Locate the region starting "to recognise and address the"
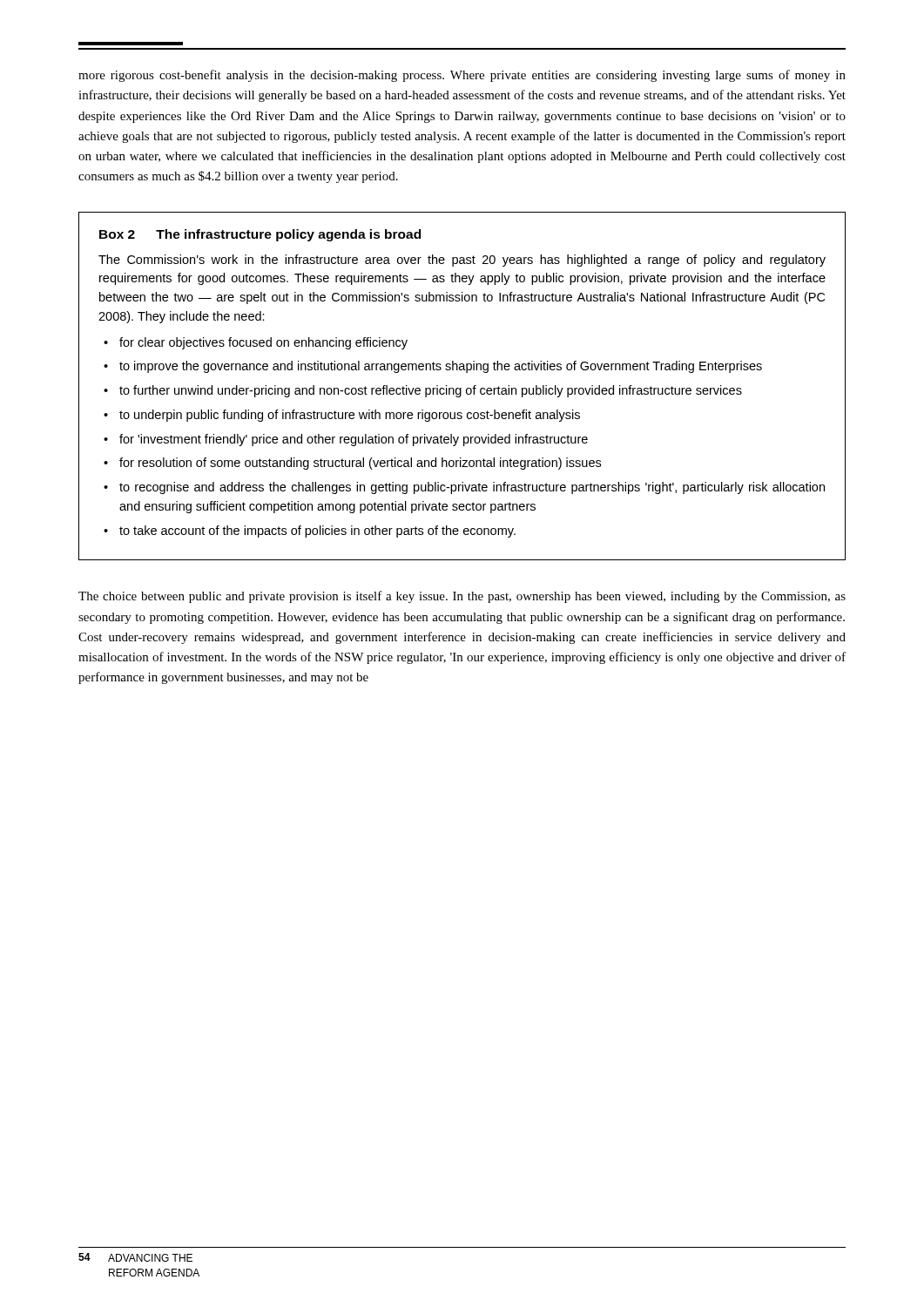The height and width of the screenshot is (1307, 924). (x=472, y=497)
